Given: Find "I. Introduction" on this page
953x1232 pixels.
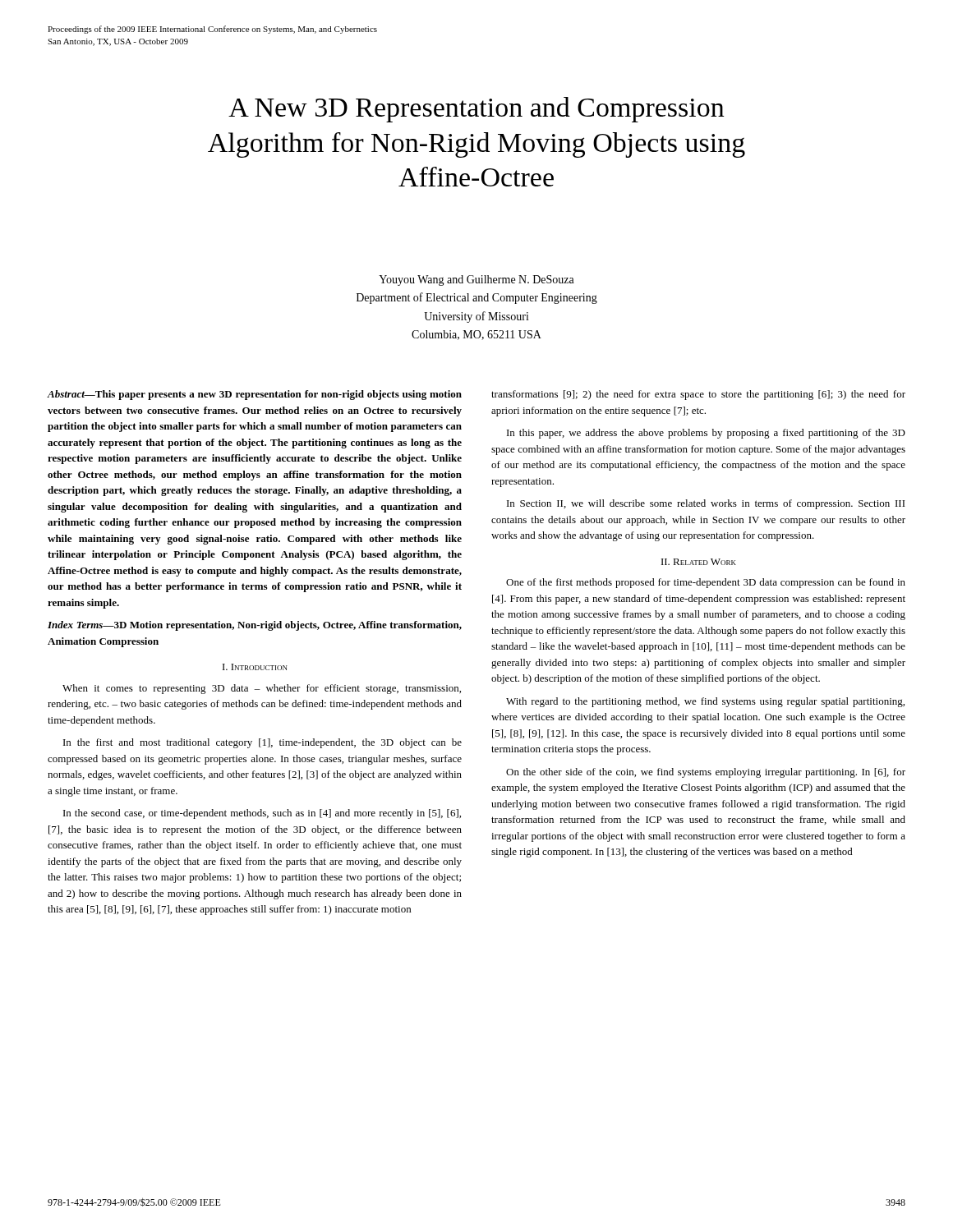Looking at the screenshot, I should pyautogui.click(x=255, y=667).
